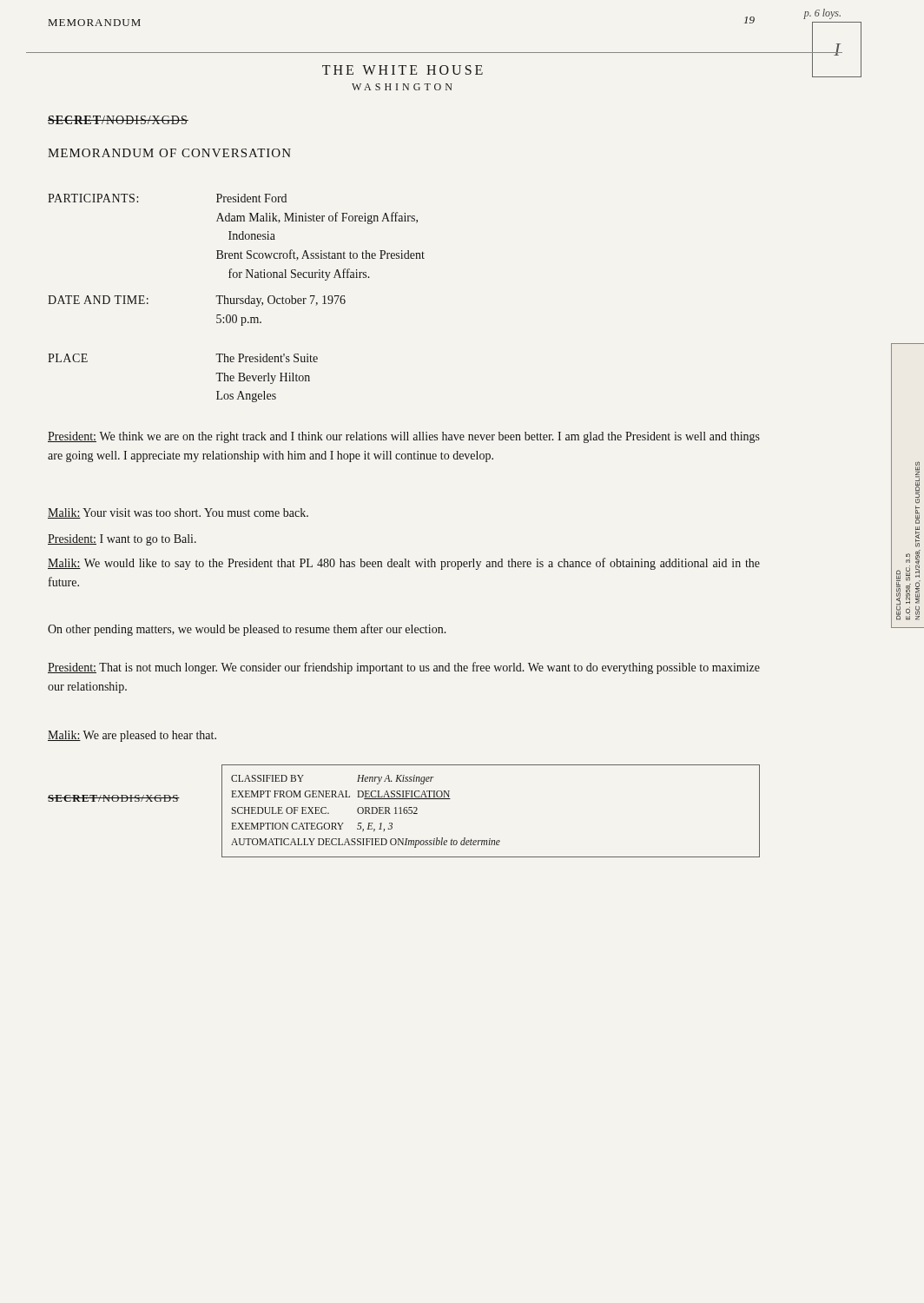Point to the block beginning "Malik: Your visit"
This screenshot has height=1303, width=924.
coord(178,513)
